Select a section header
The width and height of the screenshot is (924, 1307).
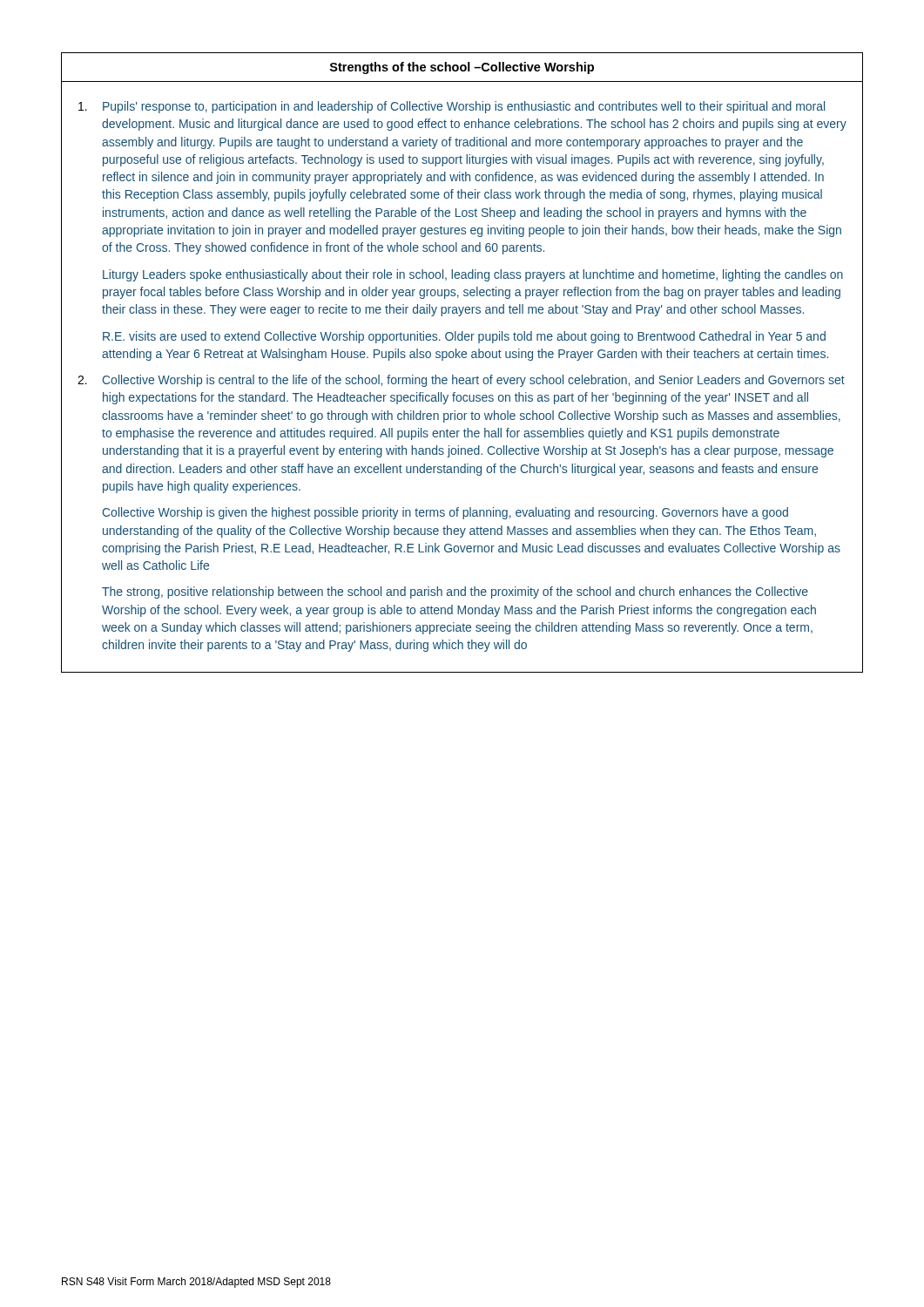(462, 67)
